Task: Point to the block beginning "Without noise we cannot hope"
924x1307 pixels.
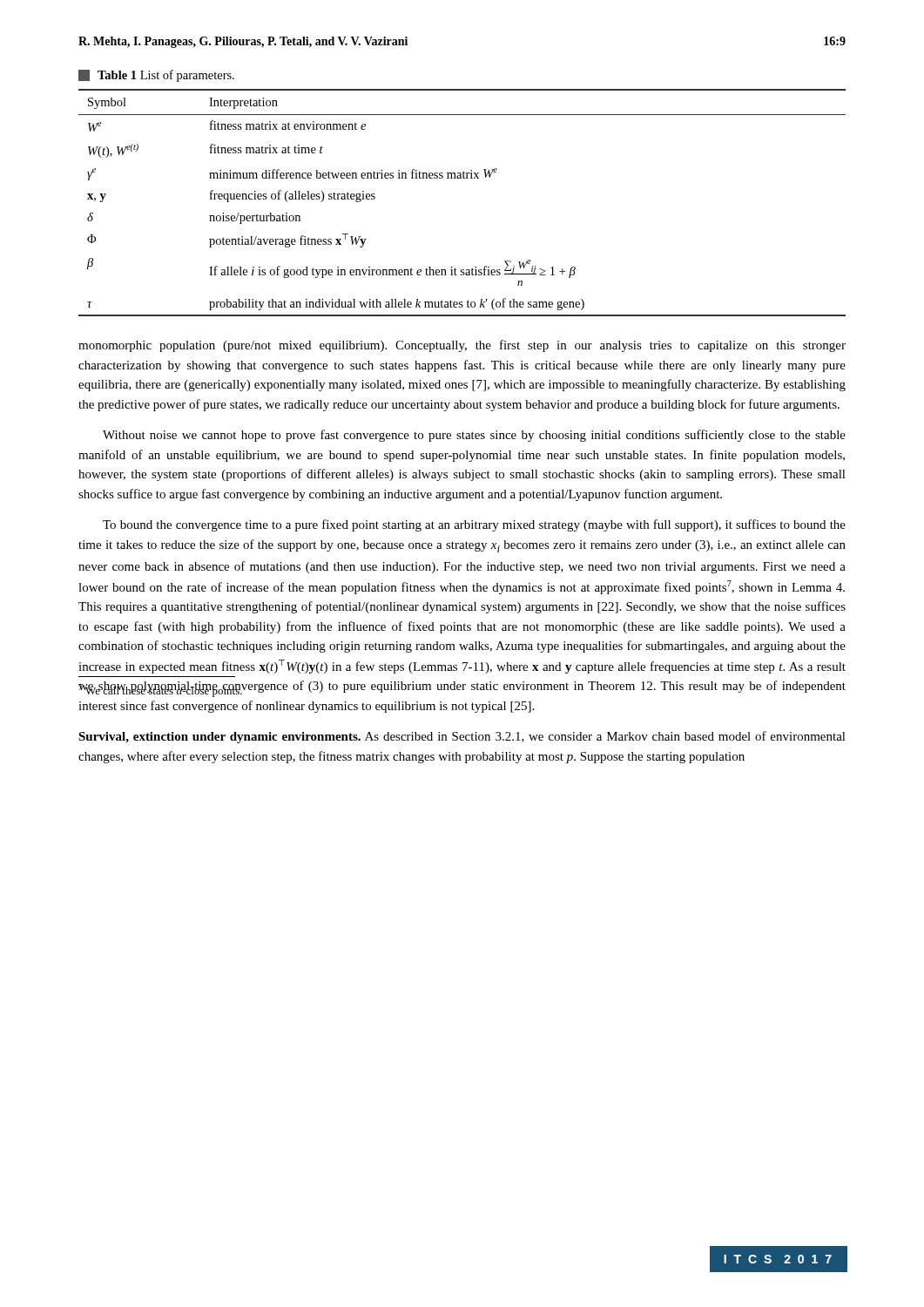Action: (462, 465)
